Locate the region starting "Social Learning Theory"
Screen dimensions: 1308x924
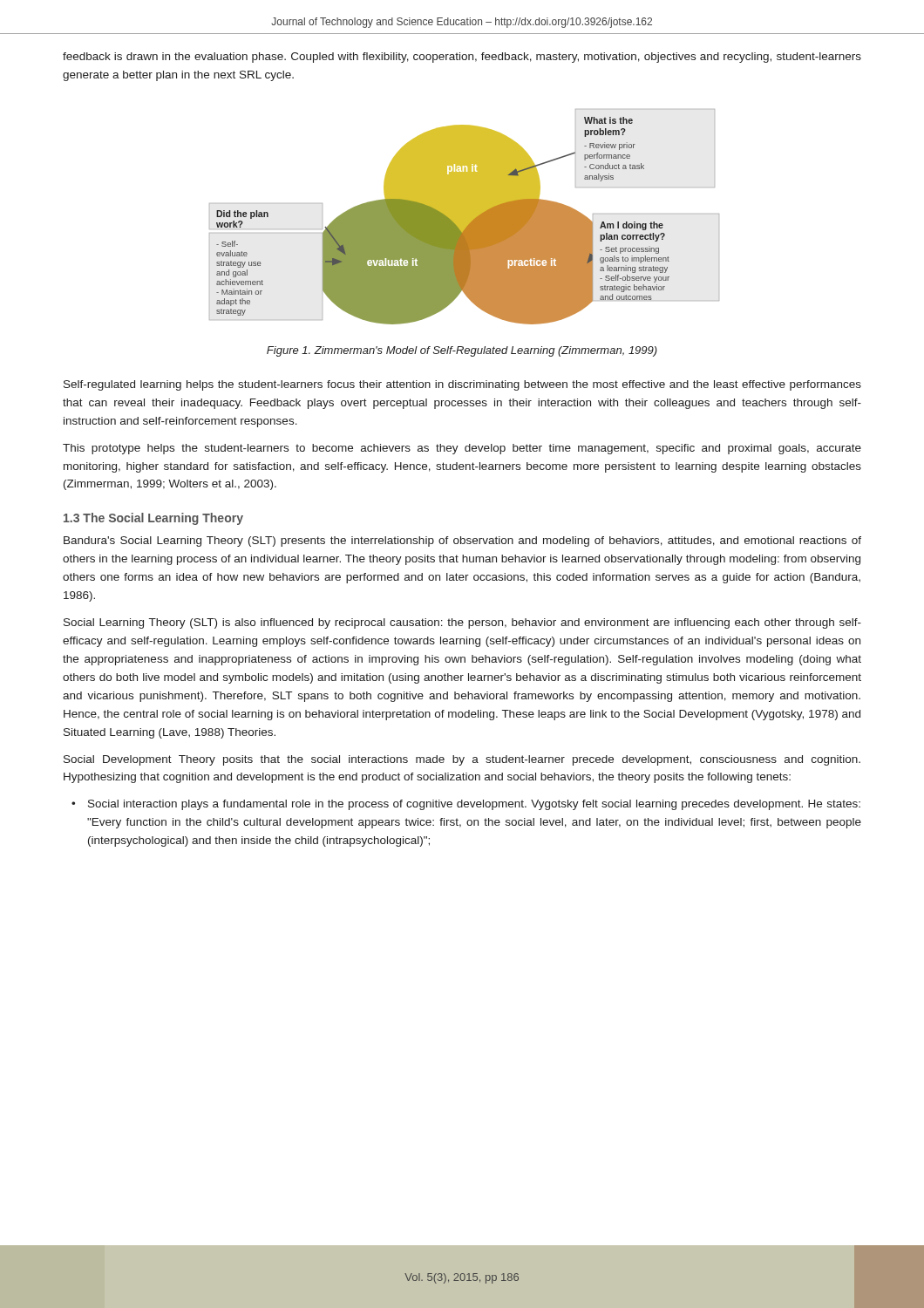(462, 677)
